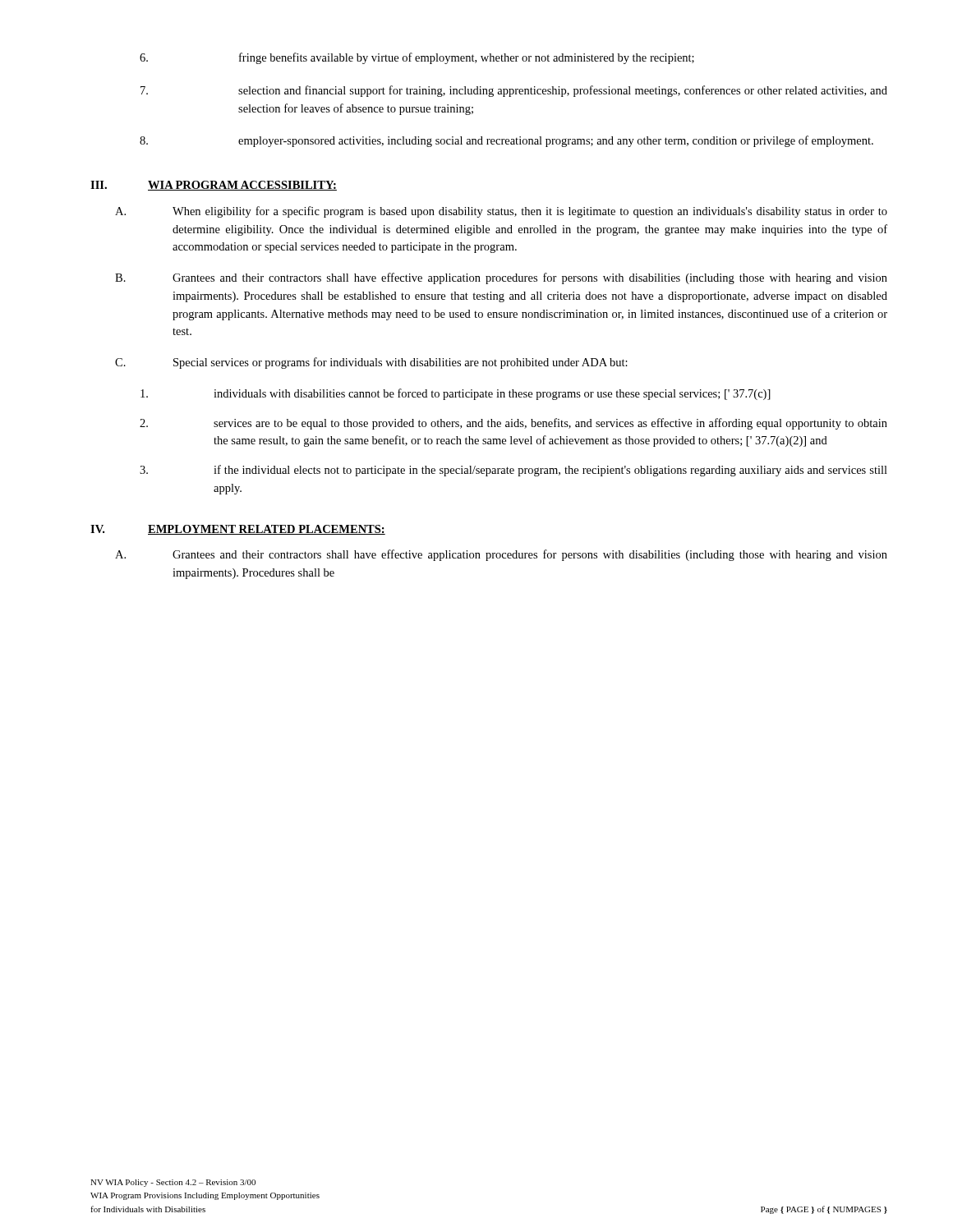Point to the block starting "7. selection and financial support for"
953x1232 pixels.
point(489,100)
